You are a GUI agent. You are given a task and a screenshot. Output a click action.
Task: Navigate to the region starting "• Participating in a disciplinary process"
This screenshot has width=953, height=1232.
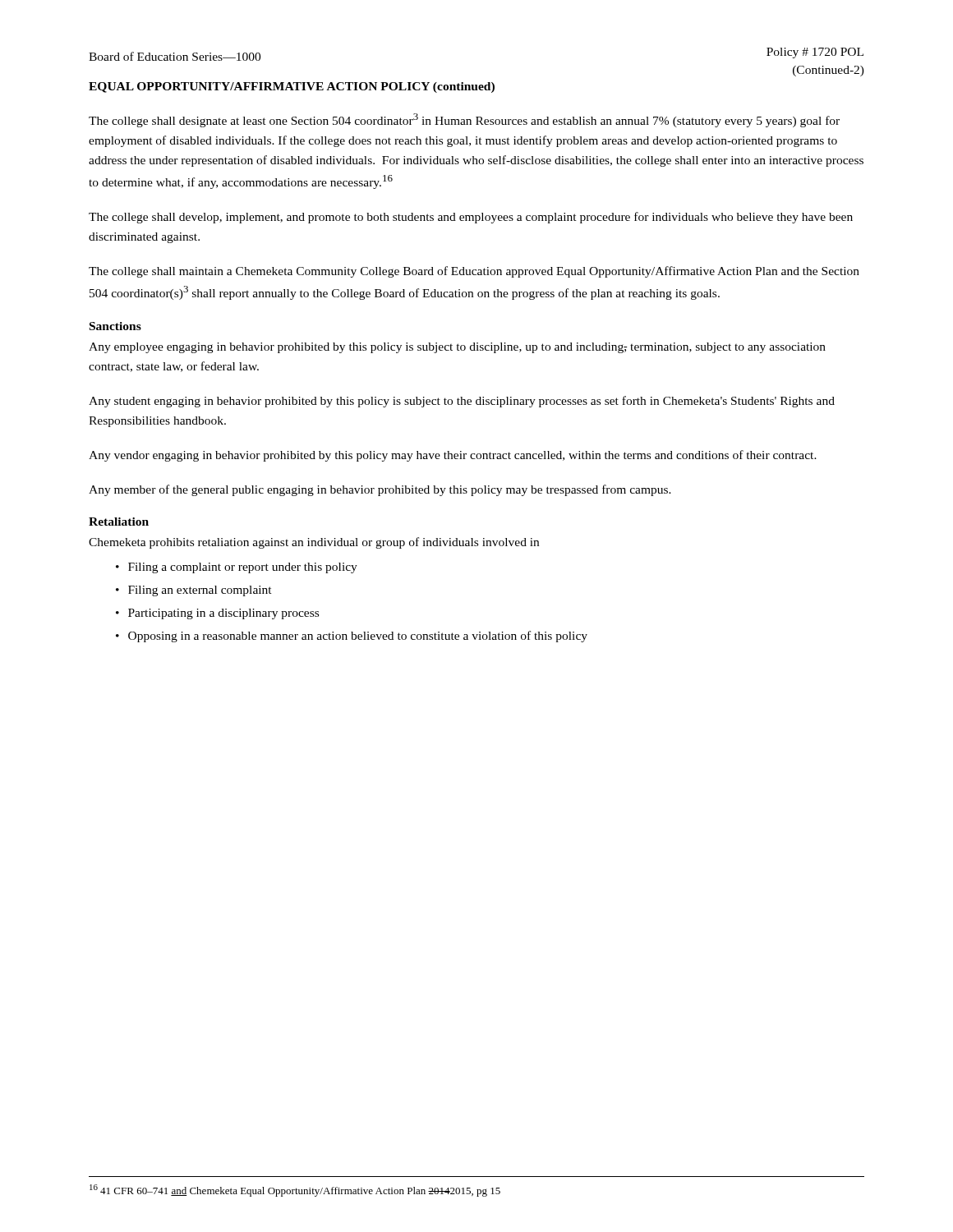point(217,613)
